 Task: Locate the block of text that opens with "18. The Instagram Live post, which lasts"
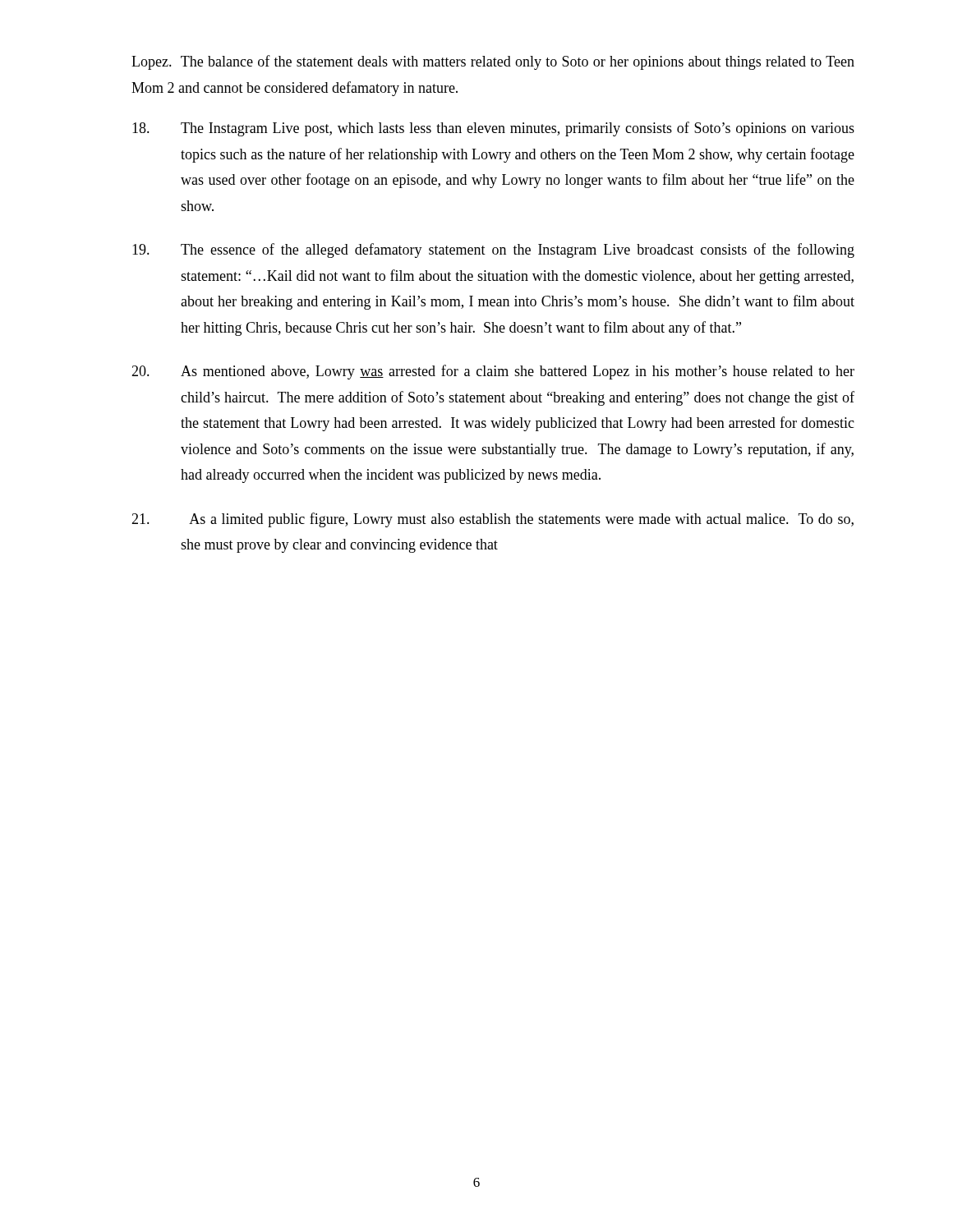493,168
